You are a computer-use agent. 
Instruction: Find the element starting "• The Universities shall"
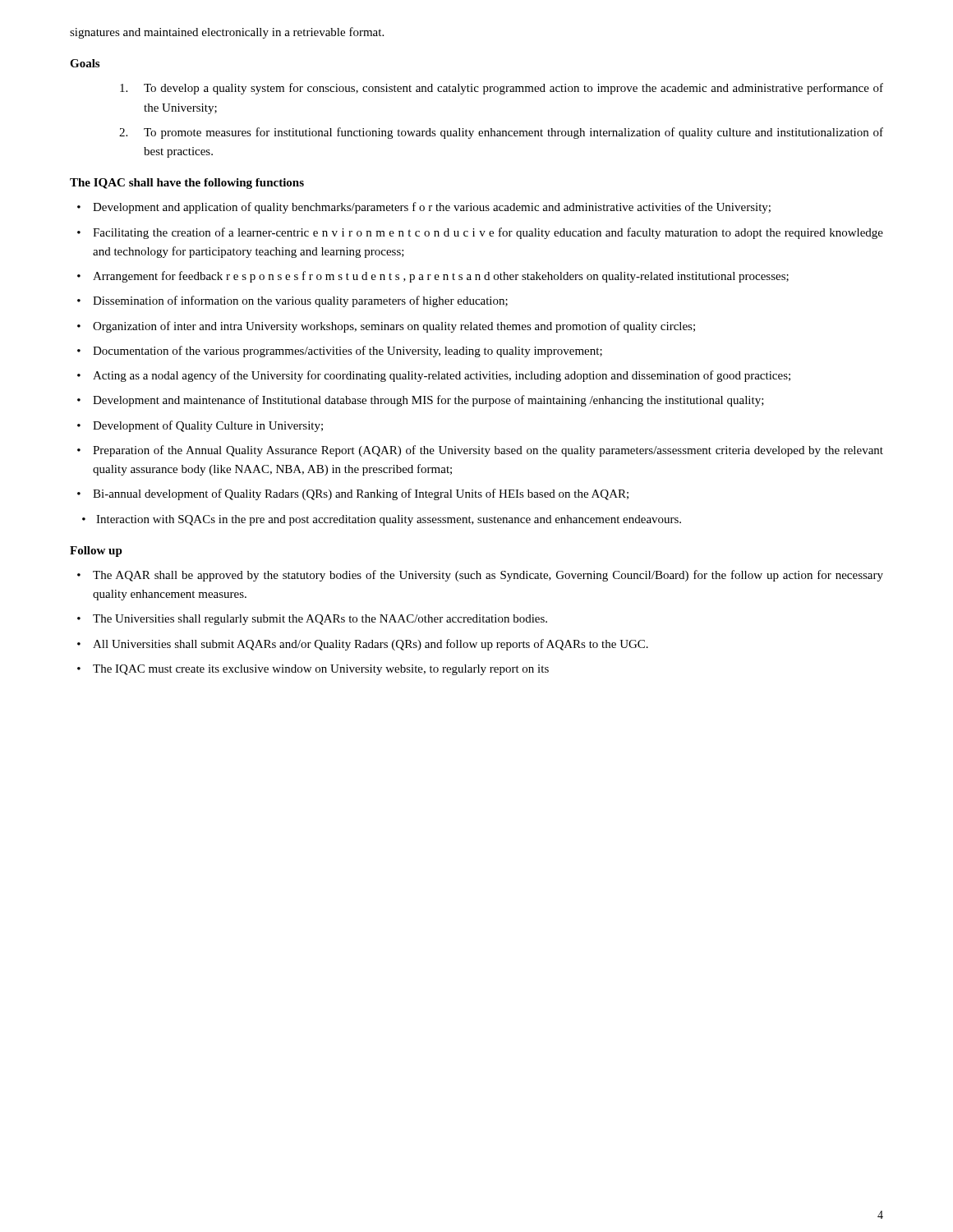pyautogui.click(x=476, y=619)
